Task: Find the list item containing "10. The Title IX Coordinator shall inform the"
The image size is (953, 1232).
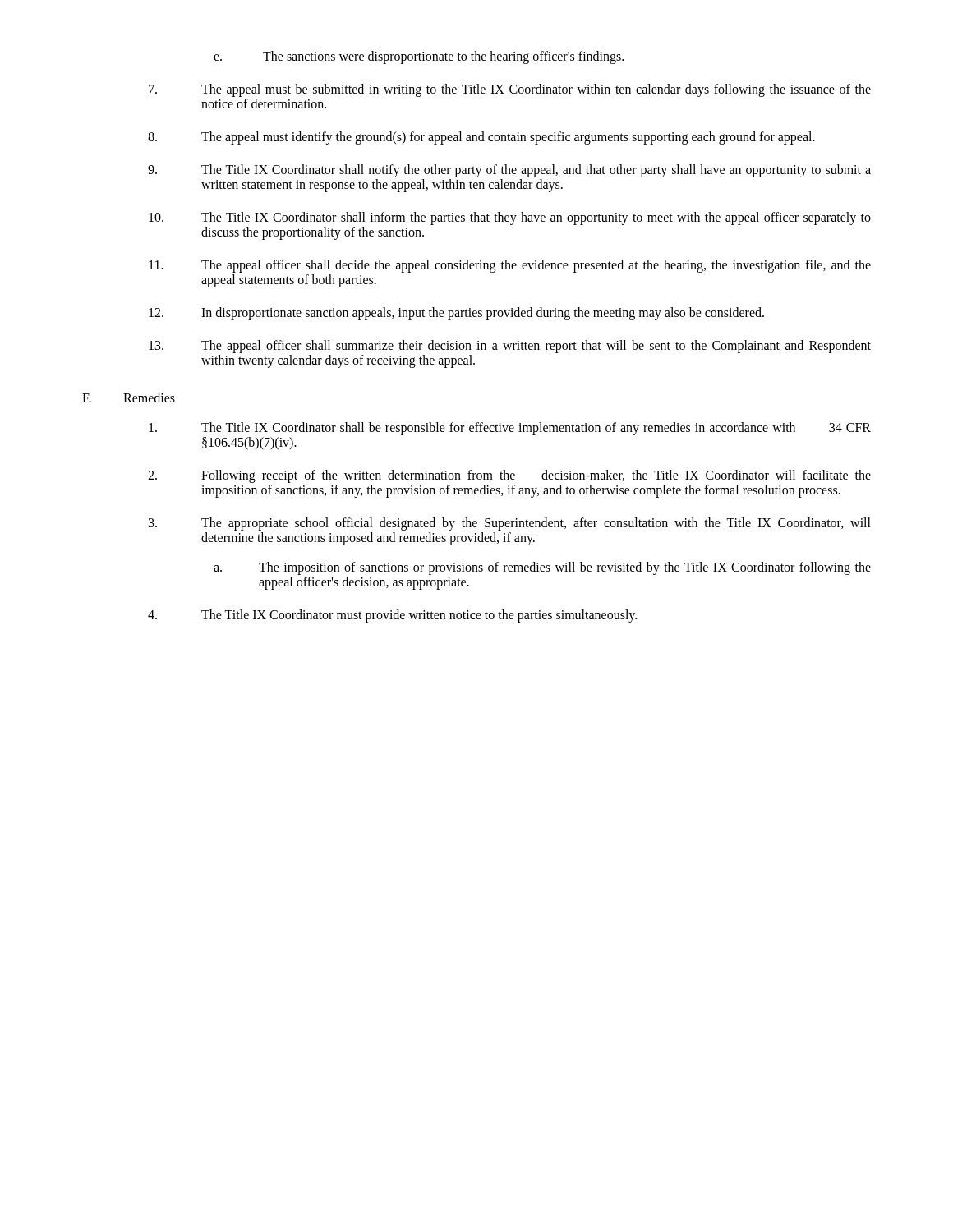Action: pos(509,225)
